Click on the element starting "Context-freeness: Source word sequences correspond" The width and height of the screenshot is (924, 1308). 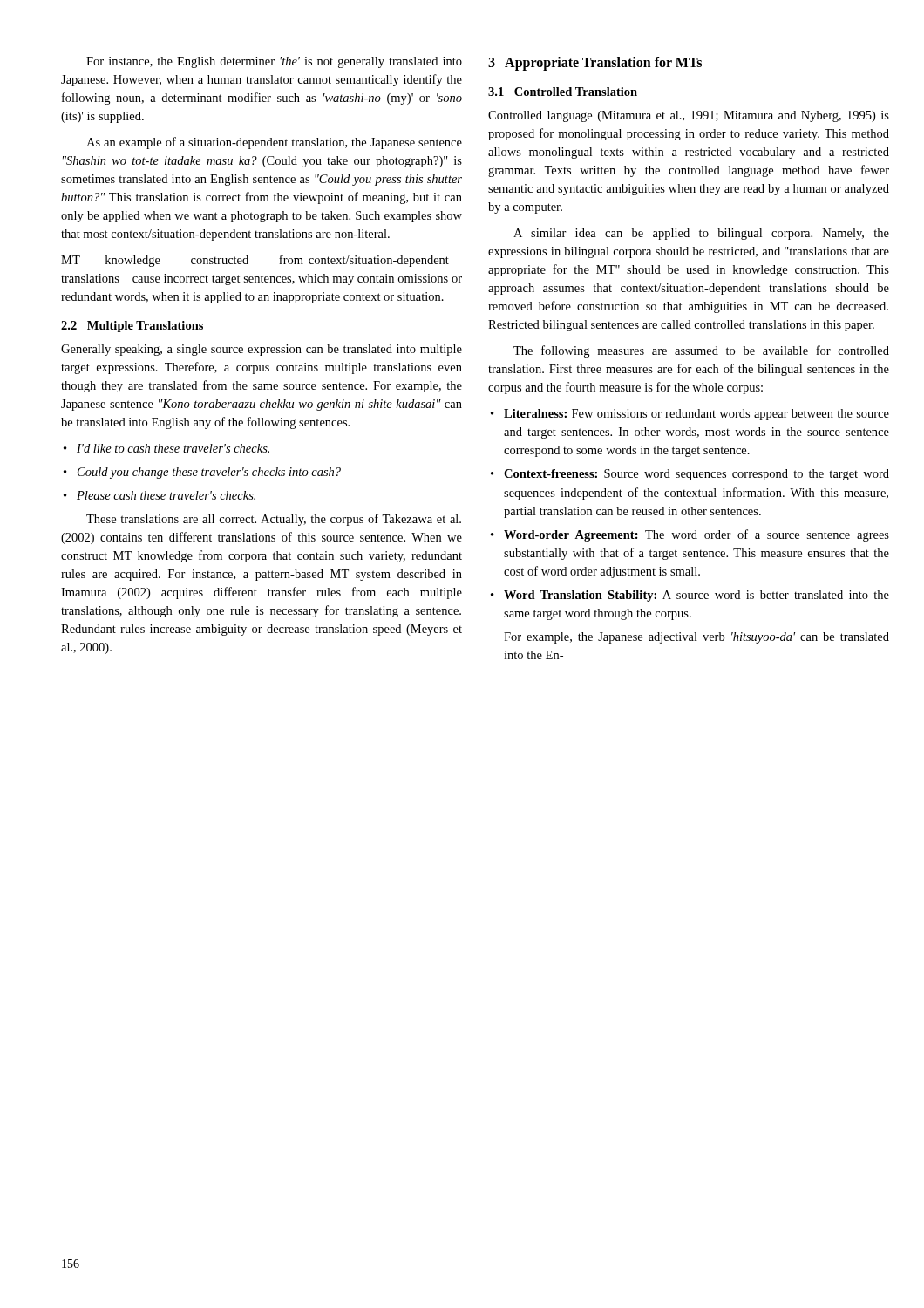tap(689, 493)
